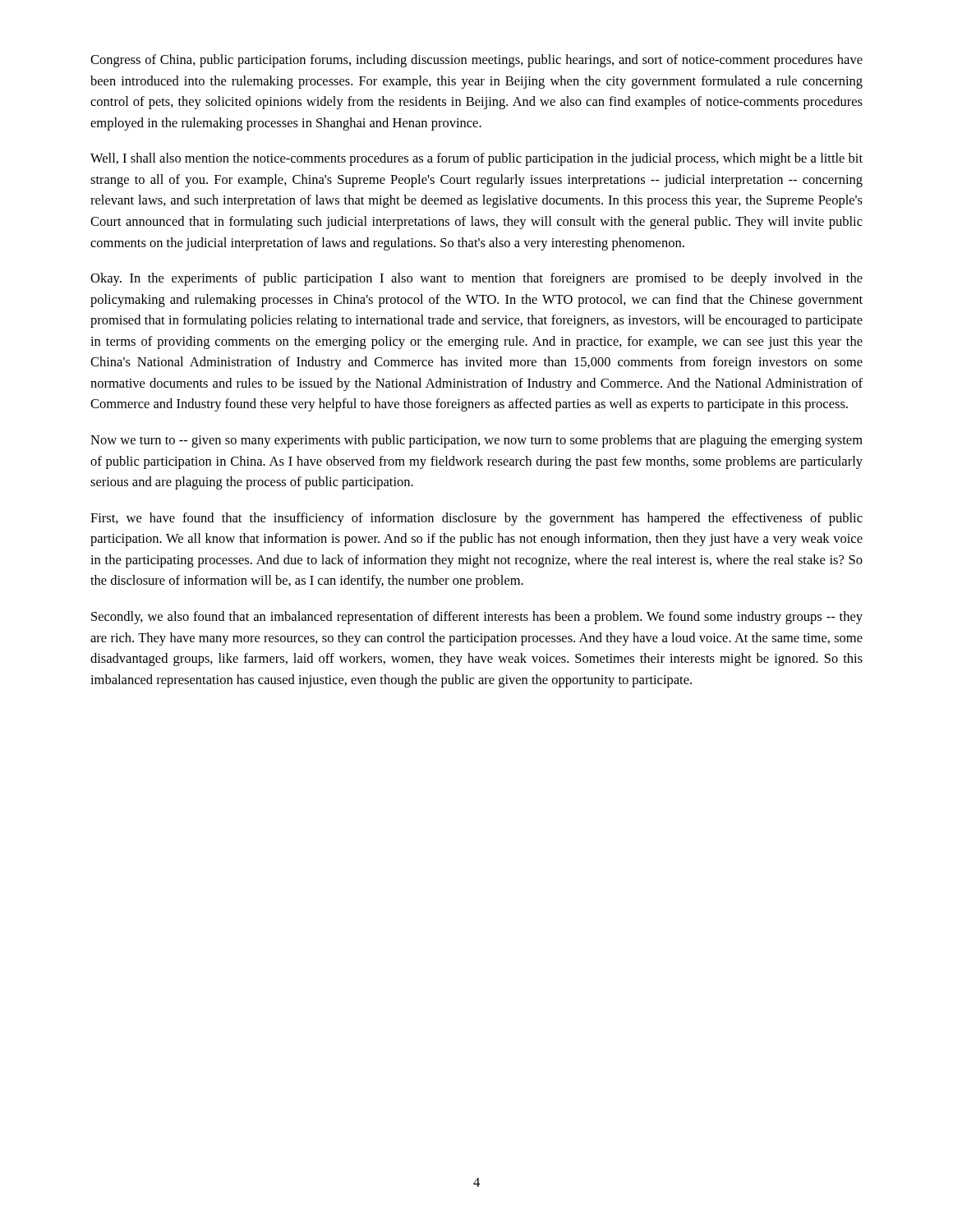Point to the block beginning "First, we have found that the"
Image resolution: width=953 pixels, height=1232 pixels.
pyautogui.click(x=476, y=549)
